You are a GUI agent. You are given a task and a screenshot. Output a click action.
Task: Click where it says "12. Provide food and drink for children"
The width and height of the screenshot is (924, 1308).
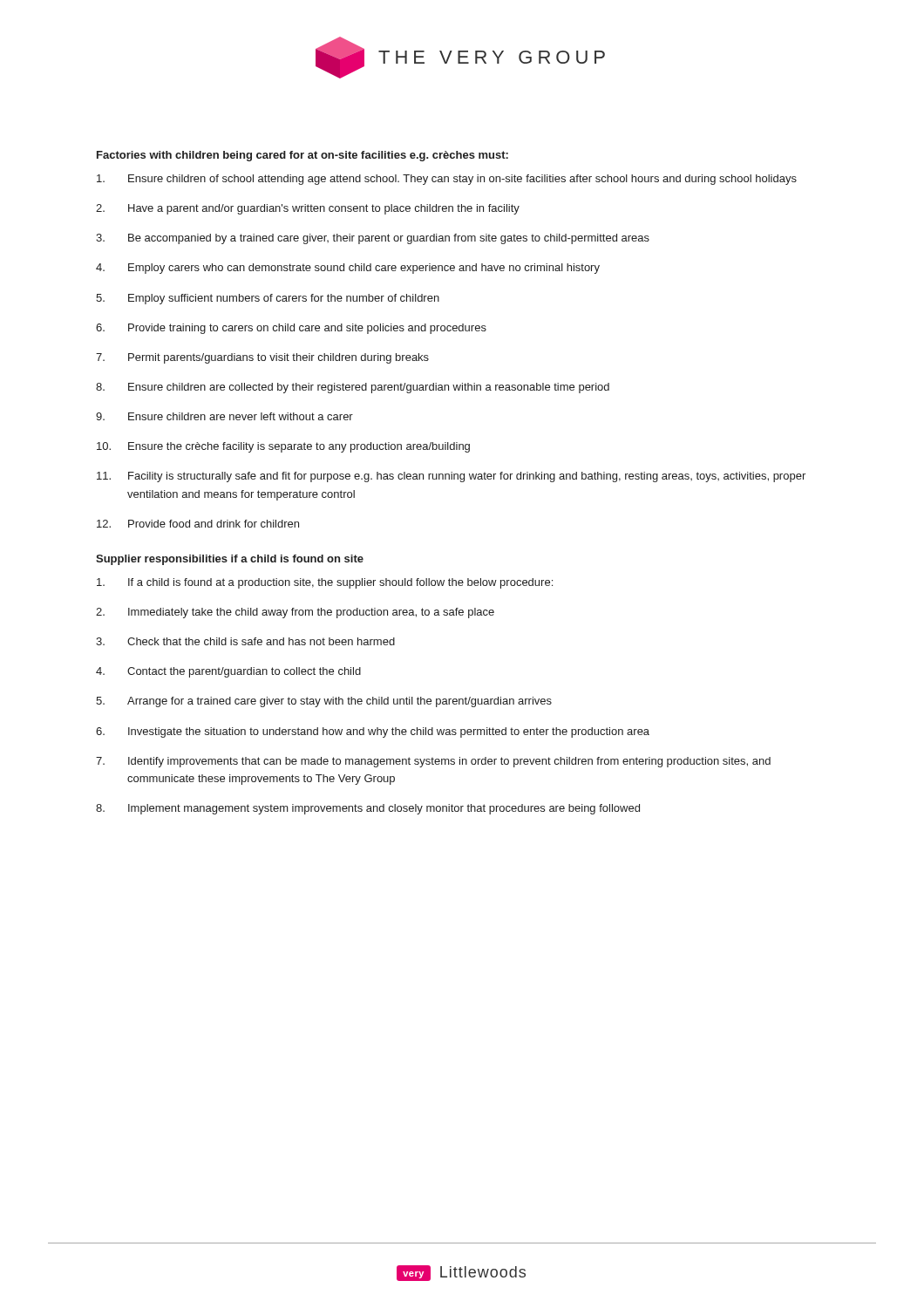click(x=198, y=524)
